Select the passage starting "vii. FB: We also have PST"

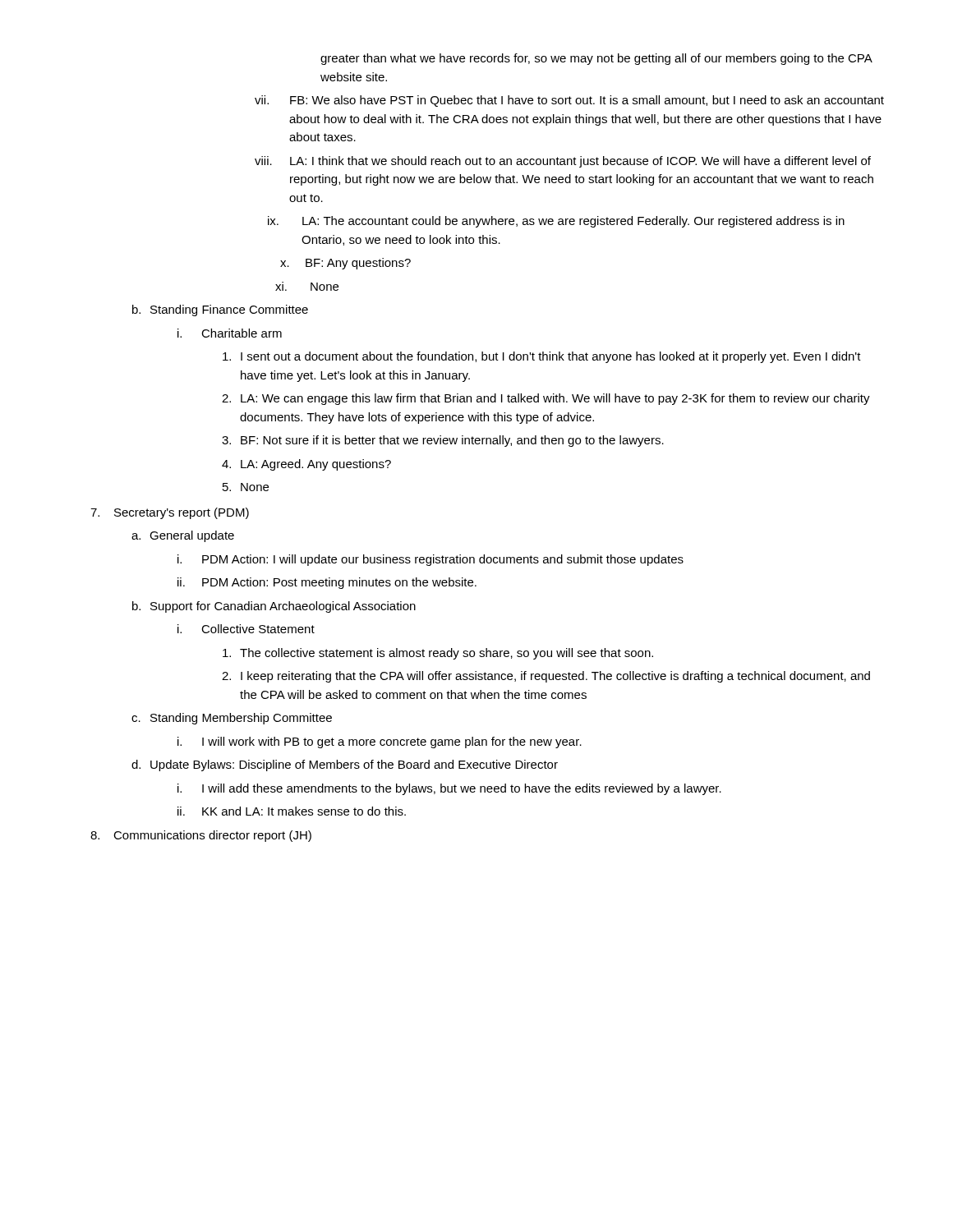(x=571, y=119)
